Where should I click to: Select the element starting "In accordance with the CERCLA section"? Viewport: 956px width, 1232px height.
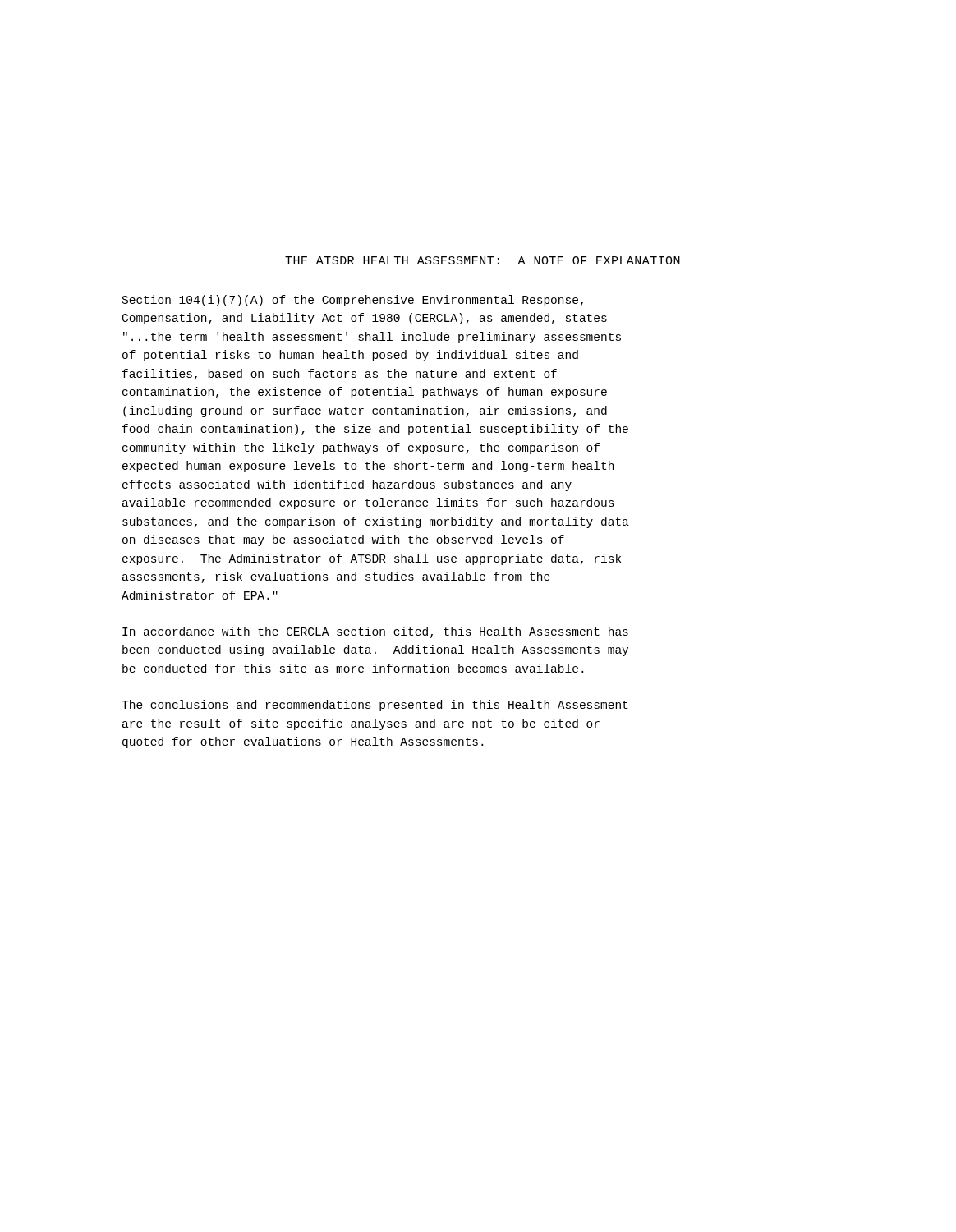(x=375, y=651)
